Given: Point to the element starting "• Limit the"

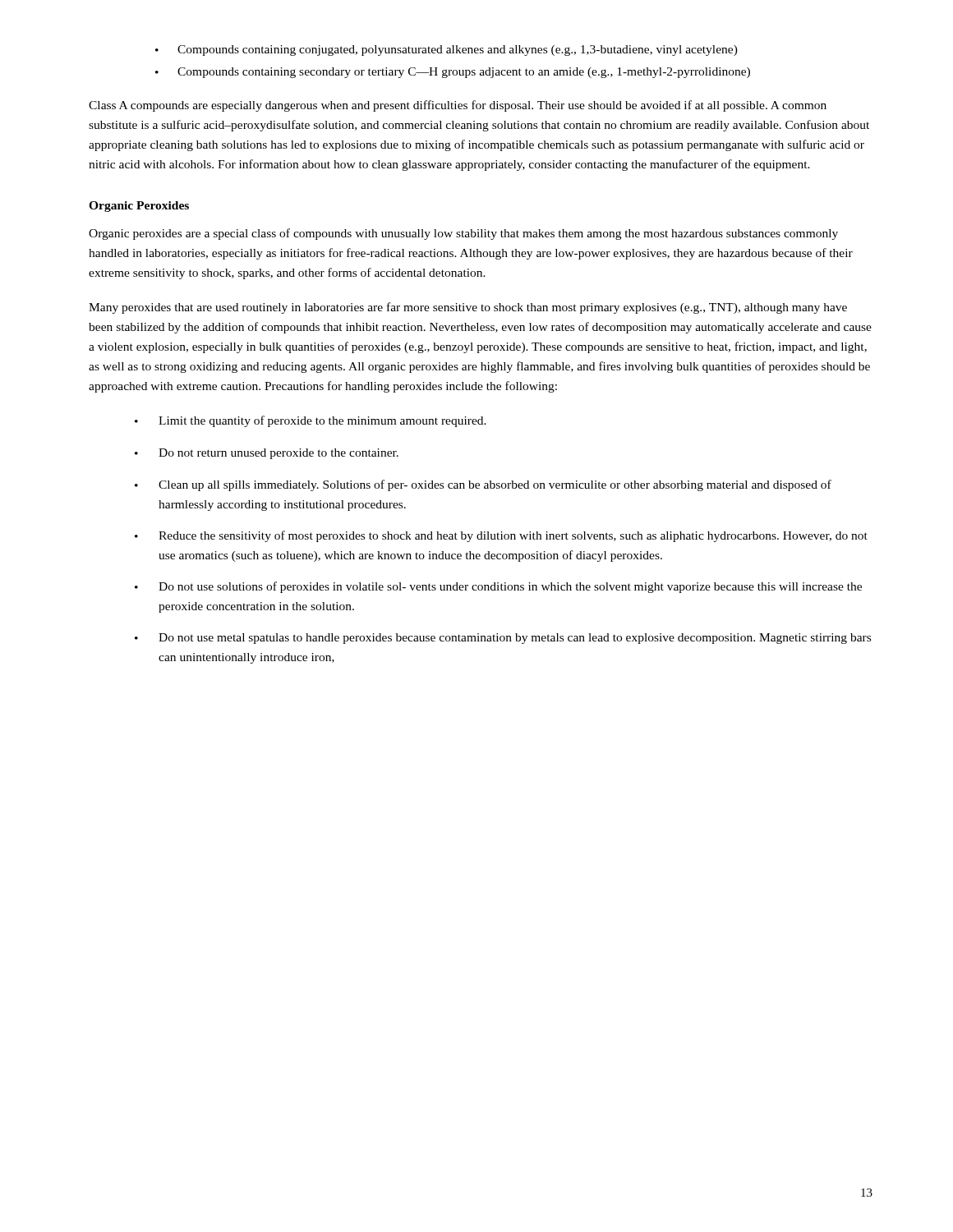Looking at the screenshot, I should [311, 421].
